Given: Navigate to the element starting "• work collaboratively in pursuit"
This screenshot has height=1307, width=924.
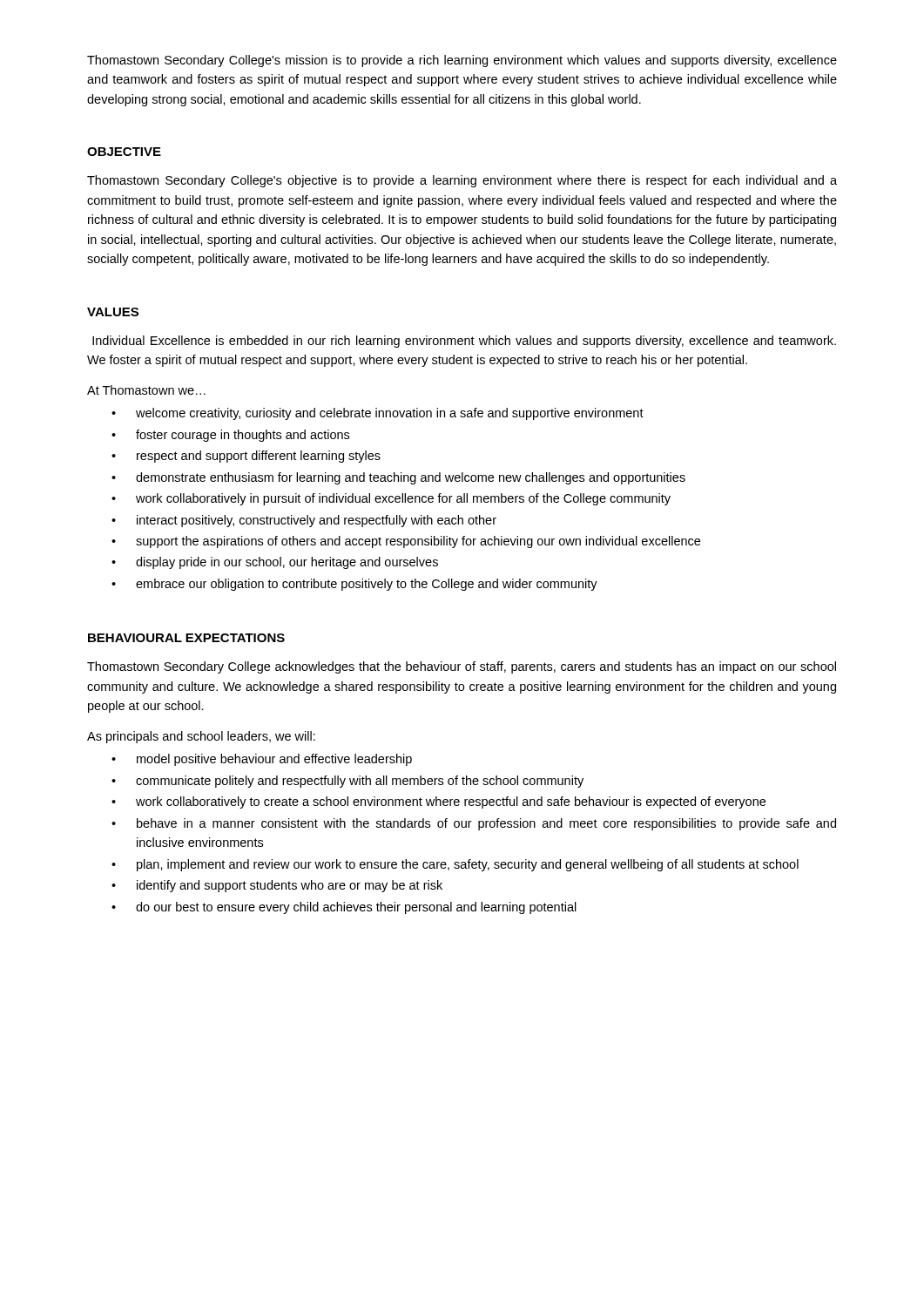Looking at the screenshot, I should coord(474,499).
